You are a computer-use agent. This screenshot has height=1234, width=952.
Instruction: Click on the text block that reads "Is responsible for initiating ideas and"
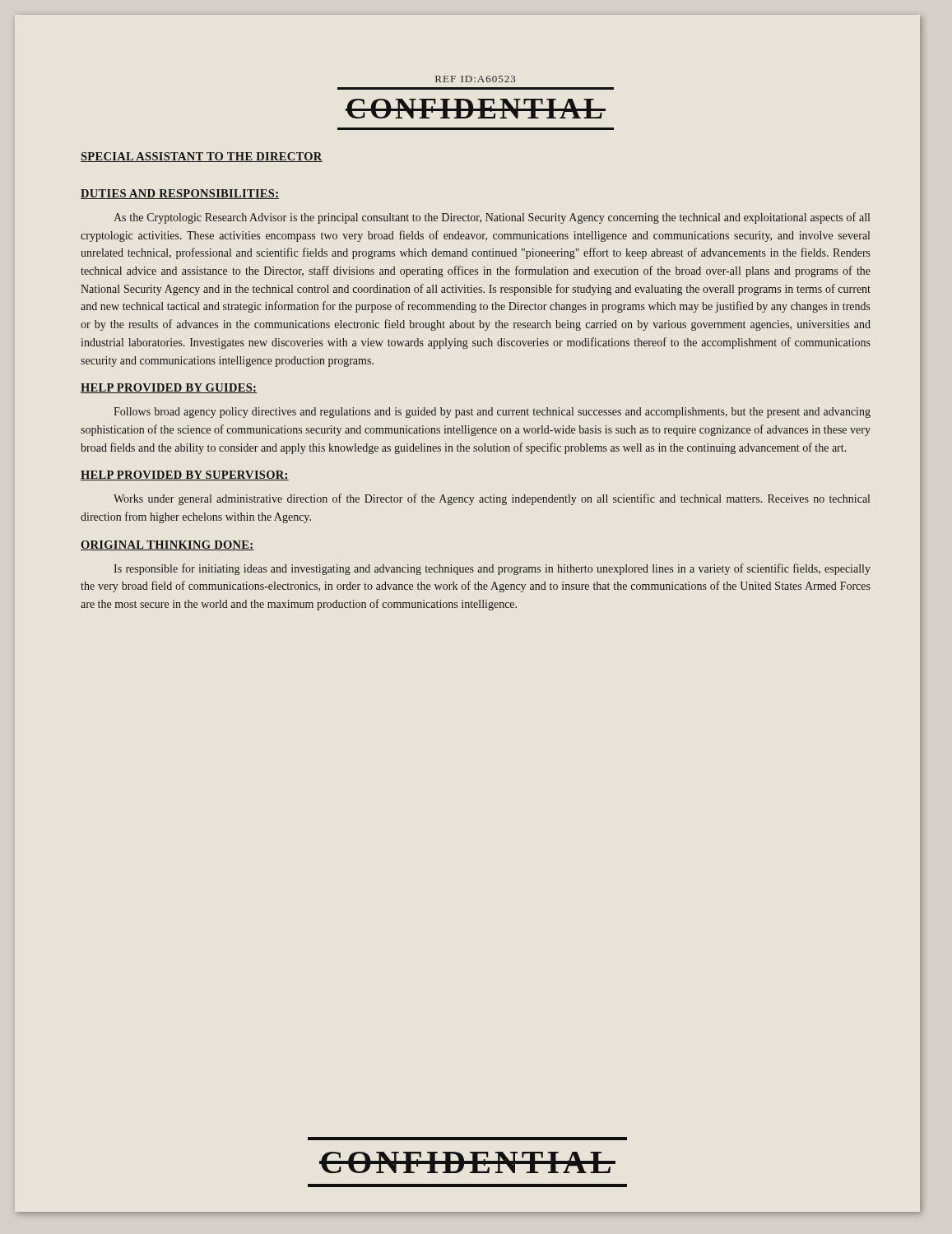(x=476, y=586)
